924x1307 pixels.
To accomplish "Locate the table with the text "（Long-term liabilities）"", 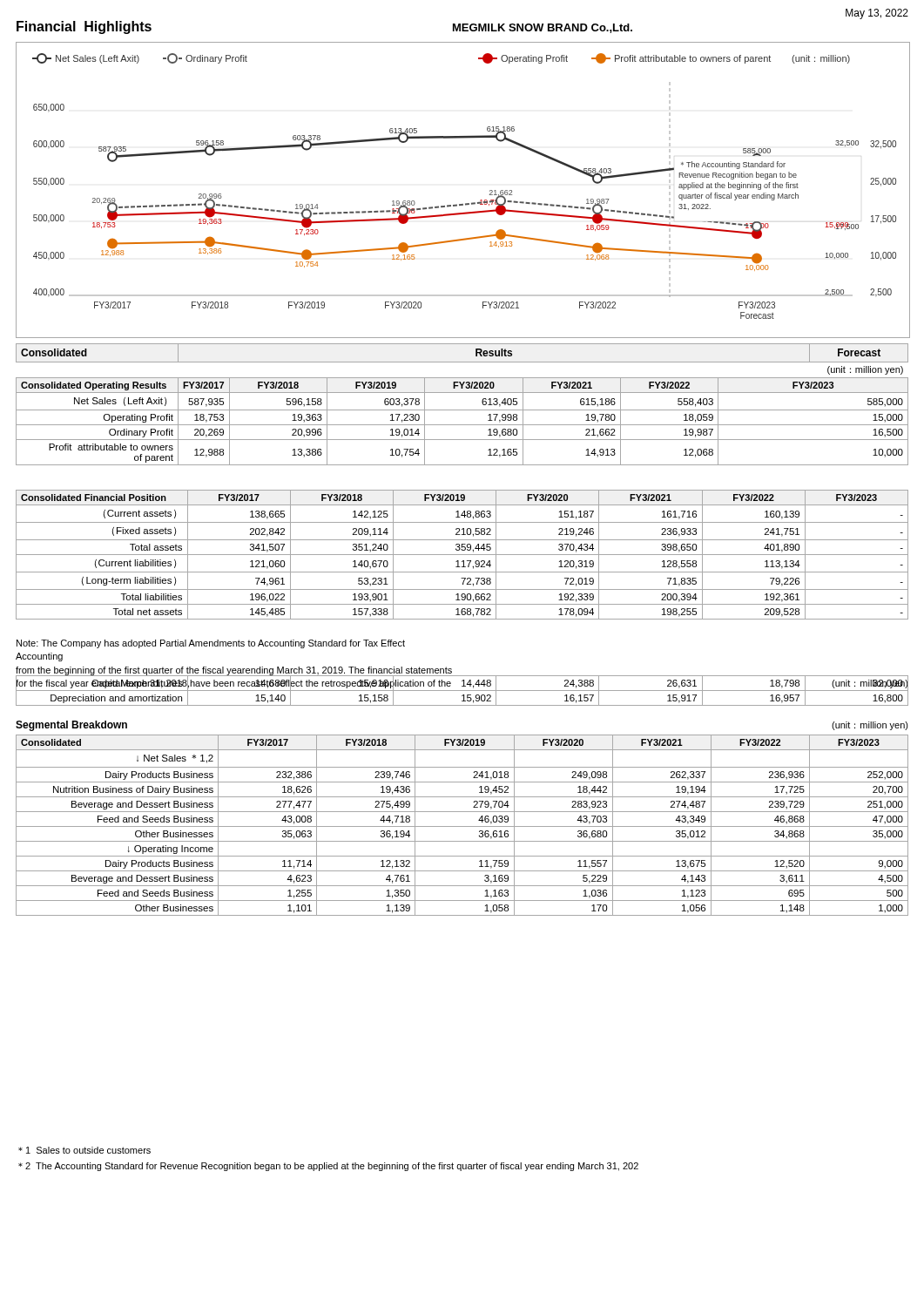I will [462, 555].
